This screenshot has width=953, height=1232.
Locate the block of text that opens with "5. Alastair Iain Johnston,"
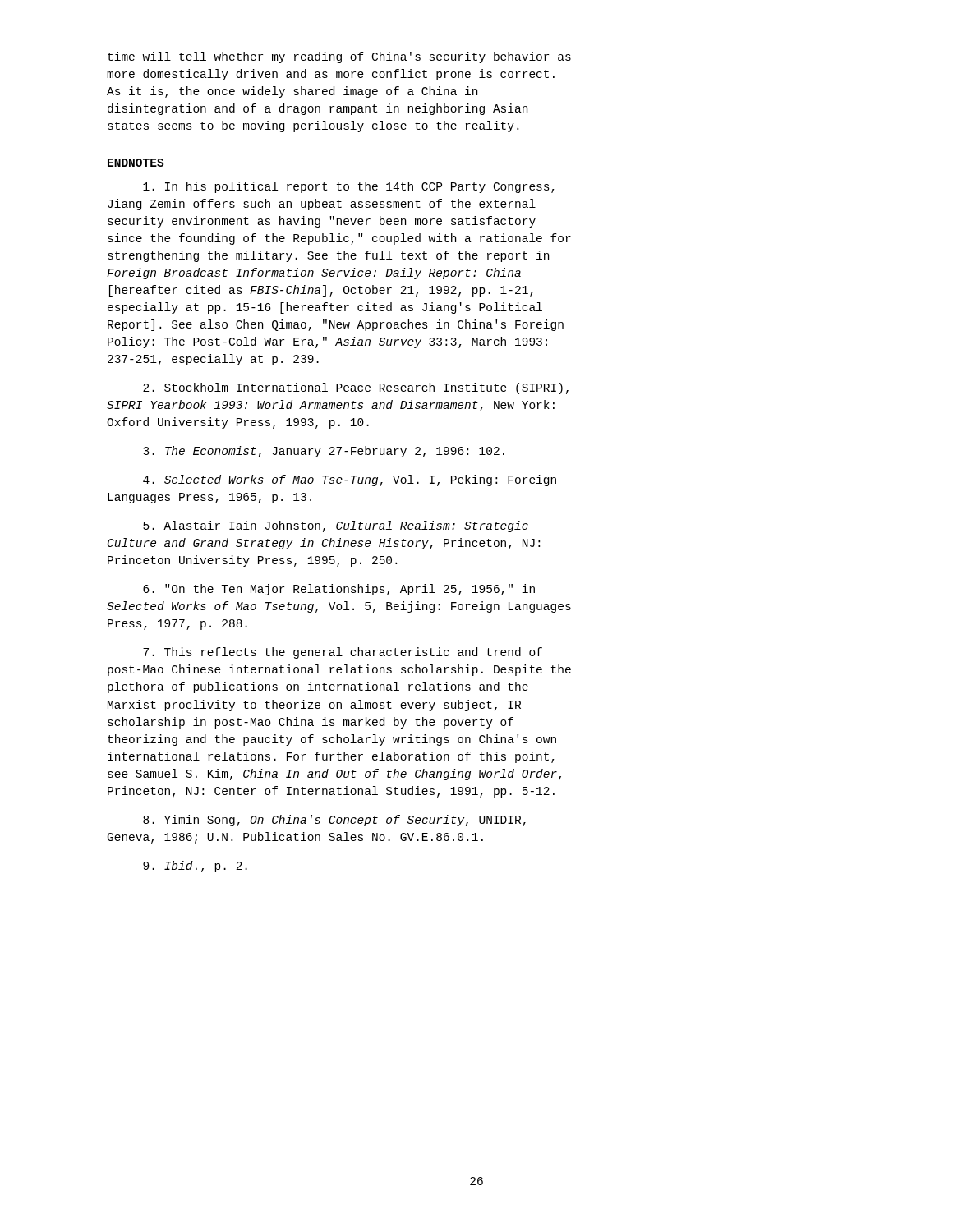(325, 544)
